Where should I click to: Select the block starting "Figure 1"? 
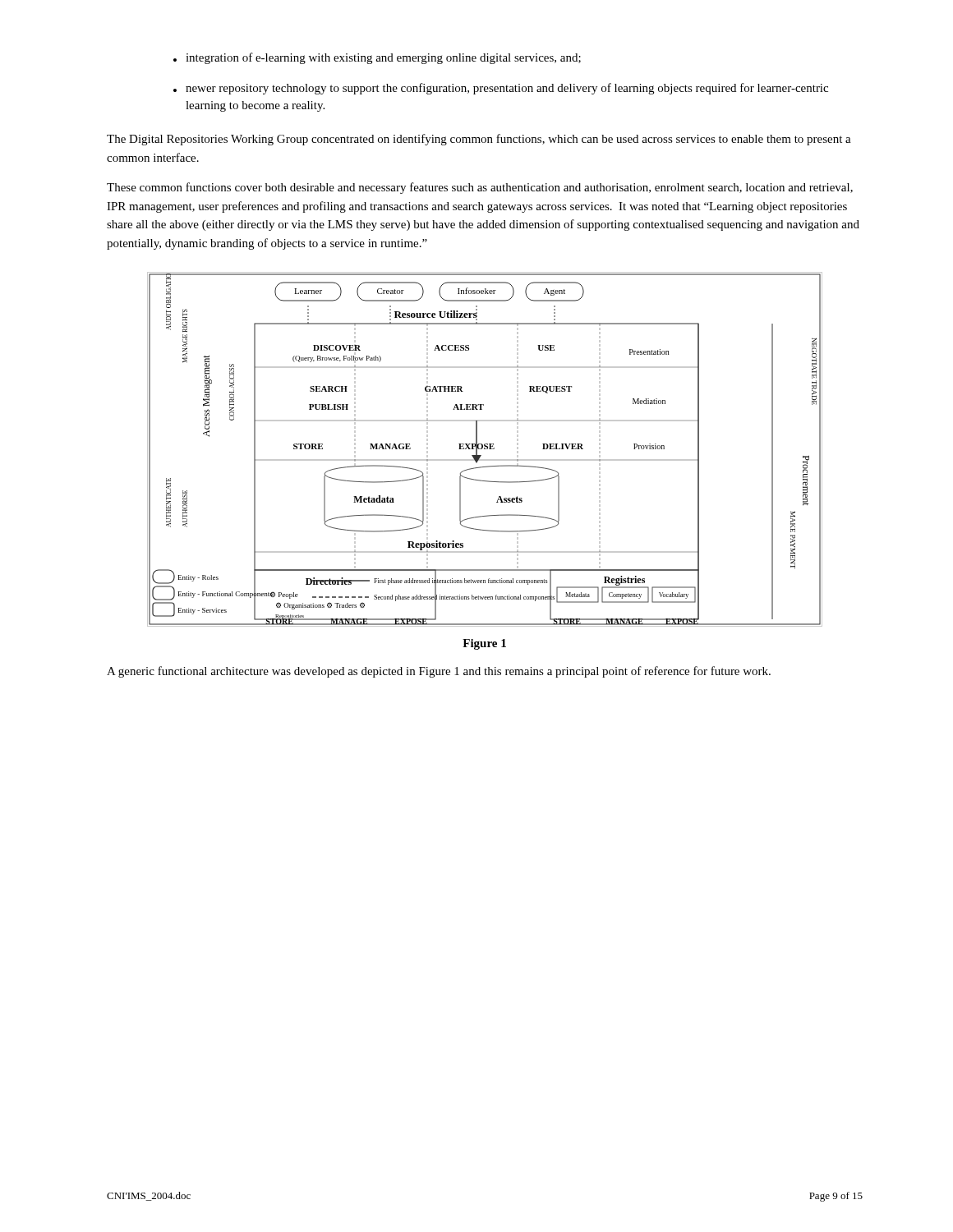pyautogui.click(x=485, y=643)
